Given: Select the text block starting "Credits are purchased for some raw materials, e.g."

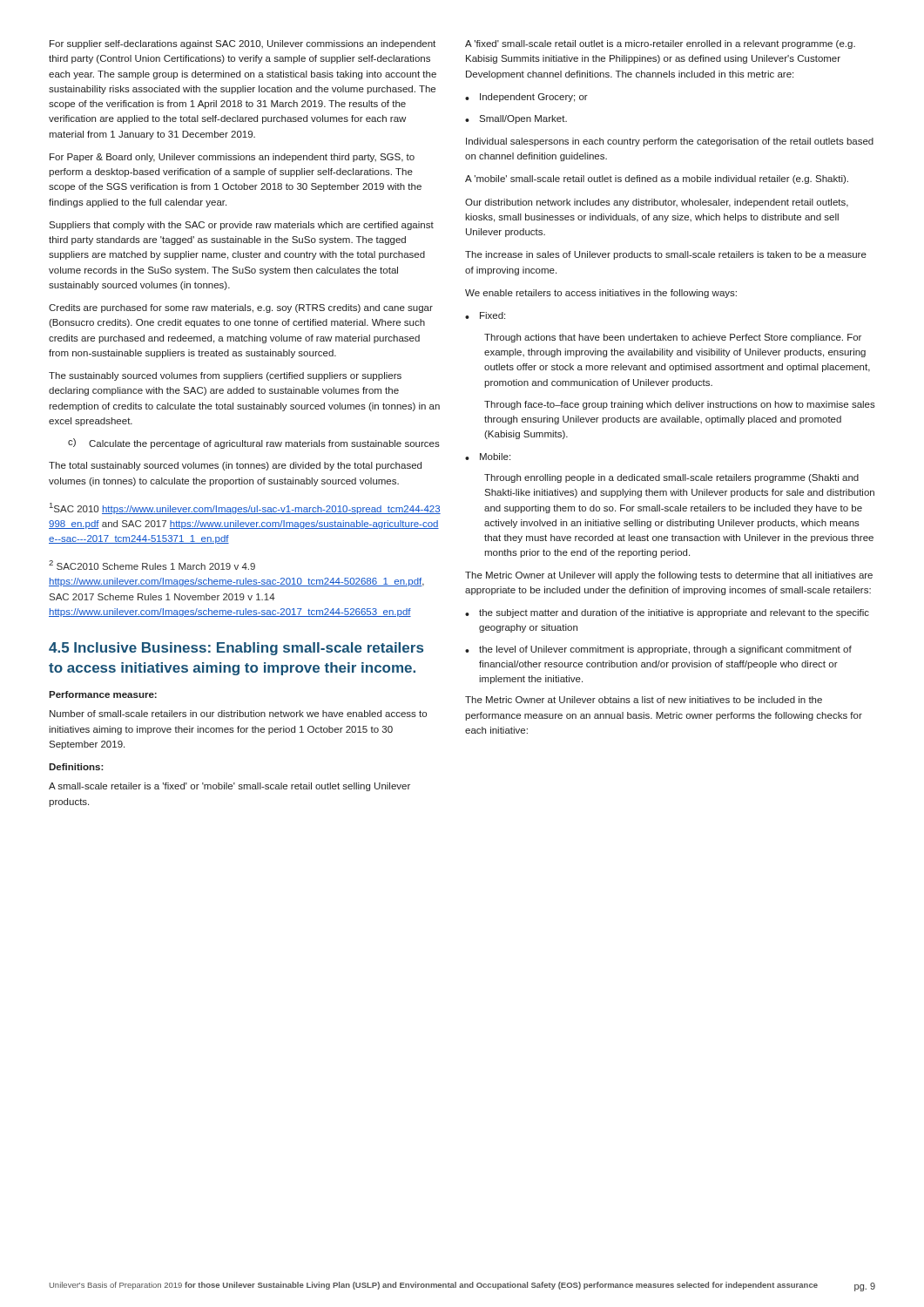Looking at the screenshot, I should click(x=245, y=331).
